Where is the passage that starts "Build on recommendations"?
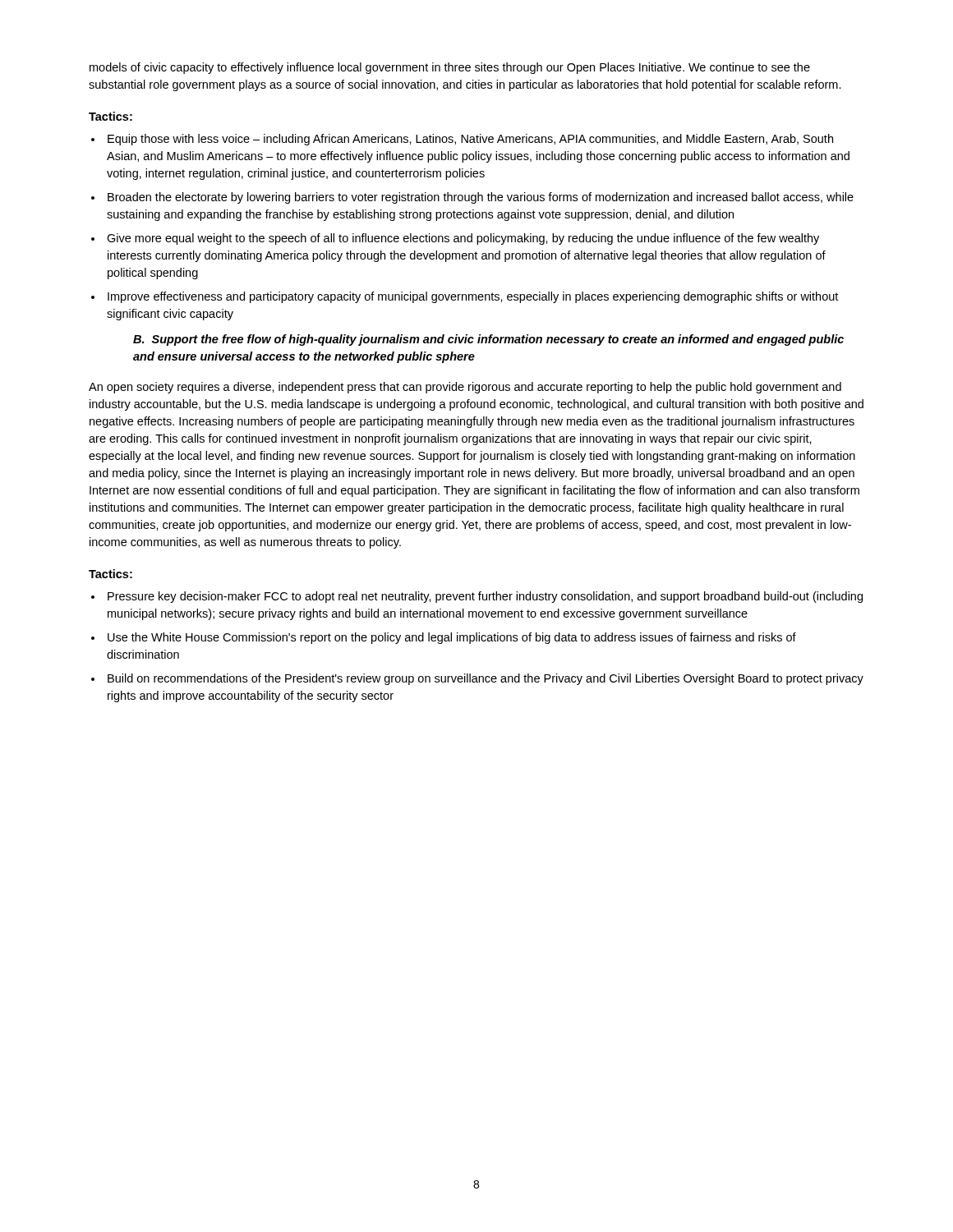 (485, 687)
